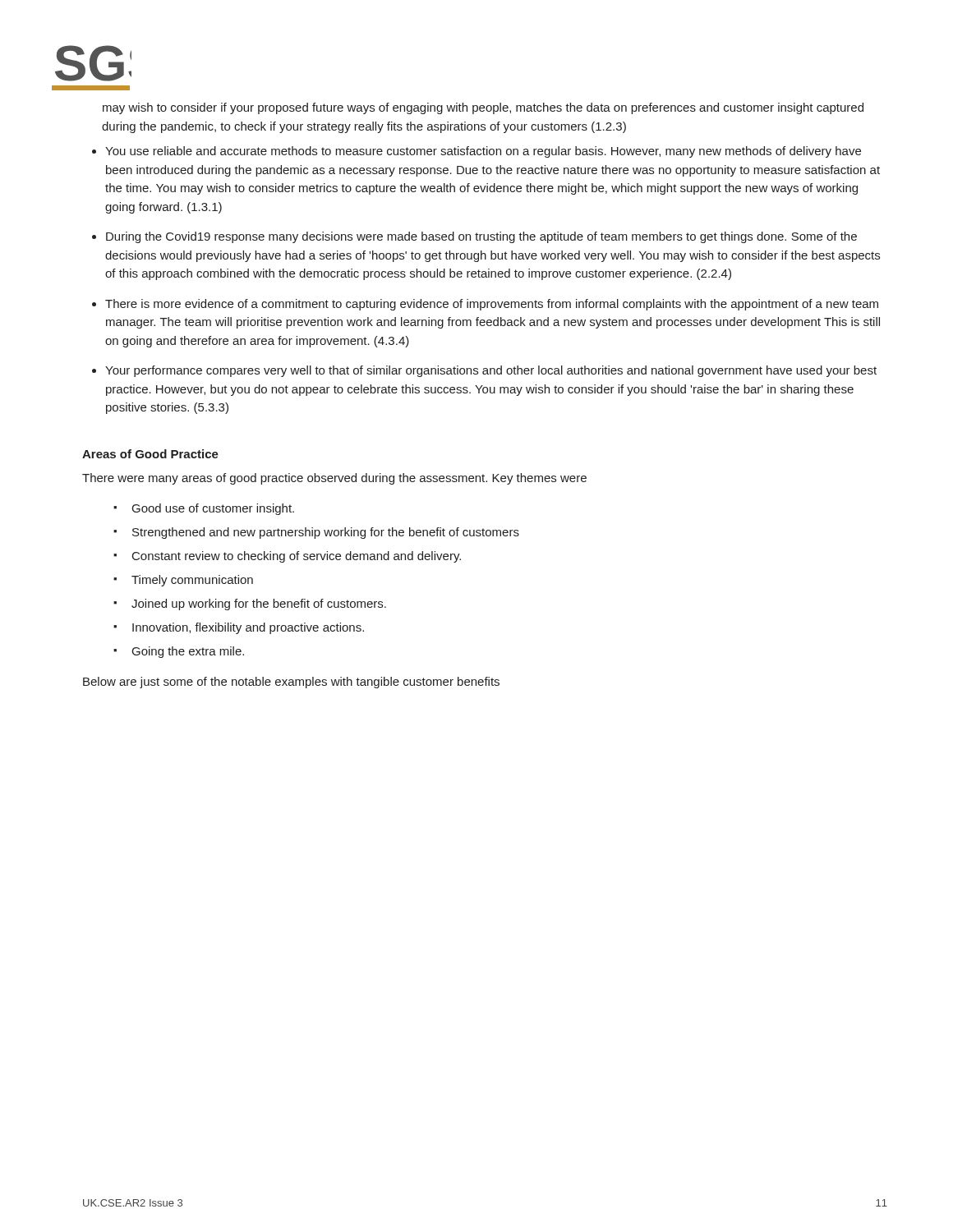
Task: Locate the block of text that opens with "Good use of customer"
Action: 213,508
